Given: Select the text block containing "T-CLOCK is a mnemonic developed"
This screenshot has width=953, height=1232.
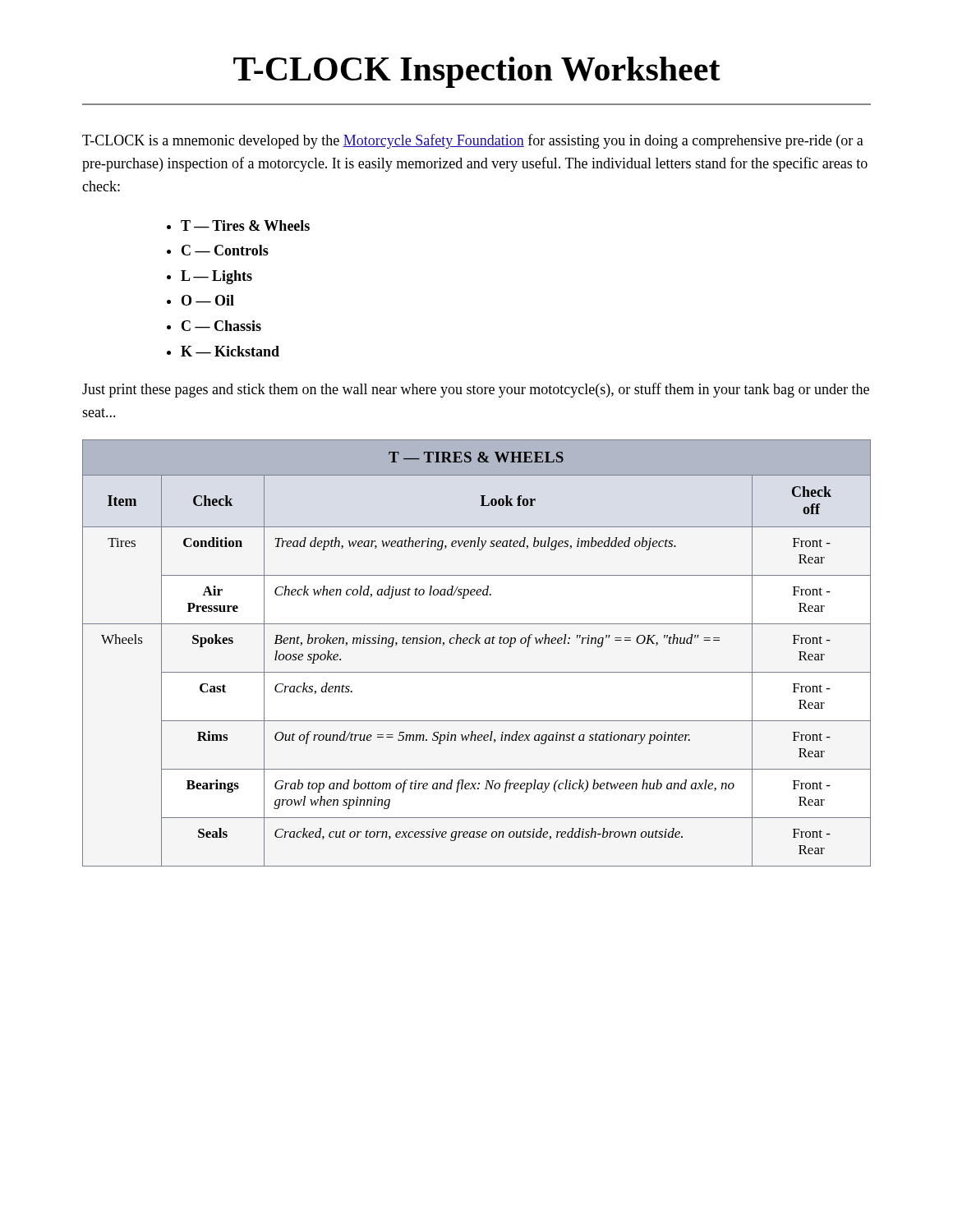Looking at the screenshot, I should click(x=475, y=163).
